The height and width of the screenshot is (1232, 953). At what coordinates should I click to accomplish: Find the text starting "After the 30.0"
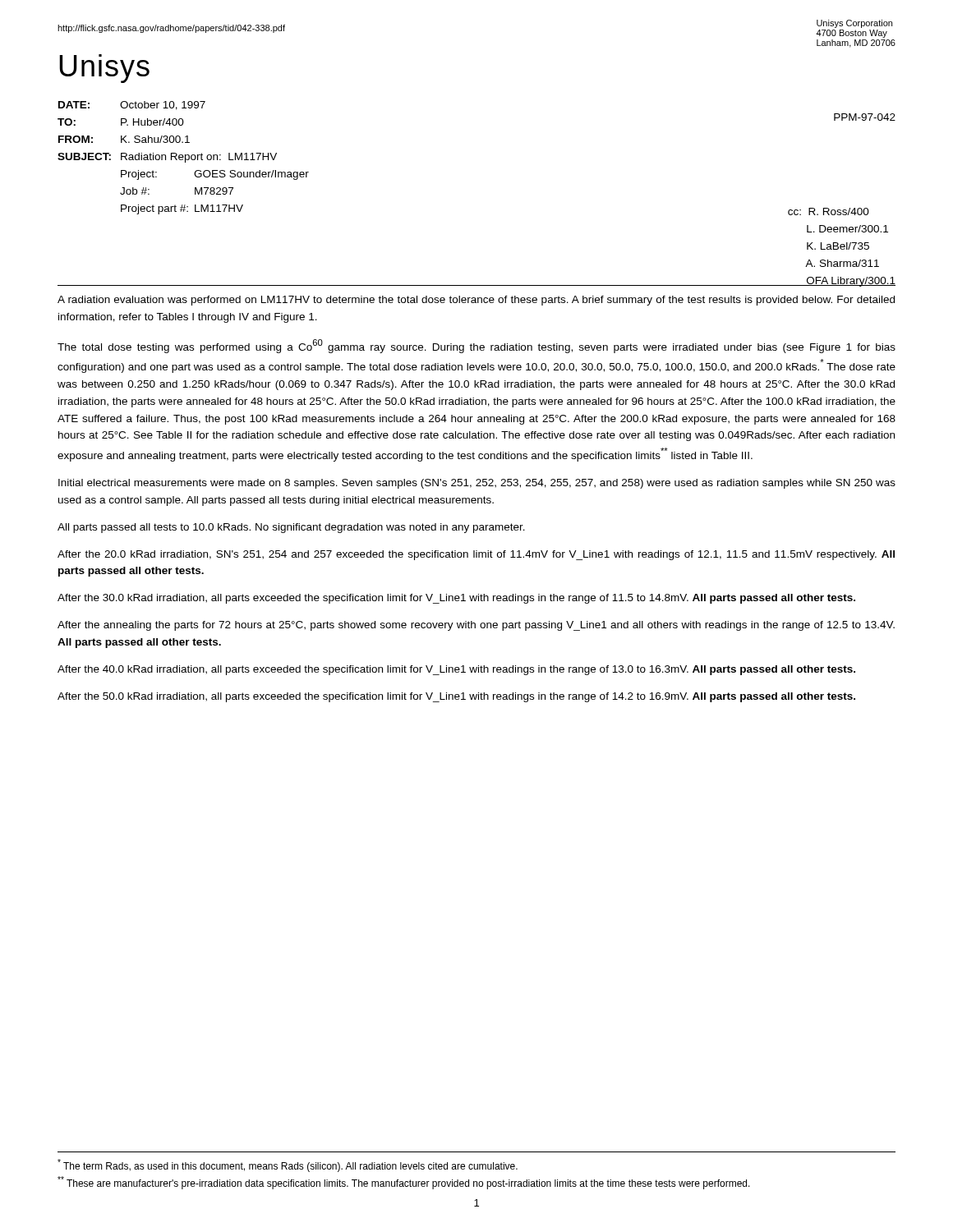457,598
